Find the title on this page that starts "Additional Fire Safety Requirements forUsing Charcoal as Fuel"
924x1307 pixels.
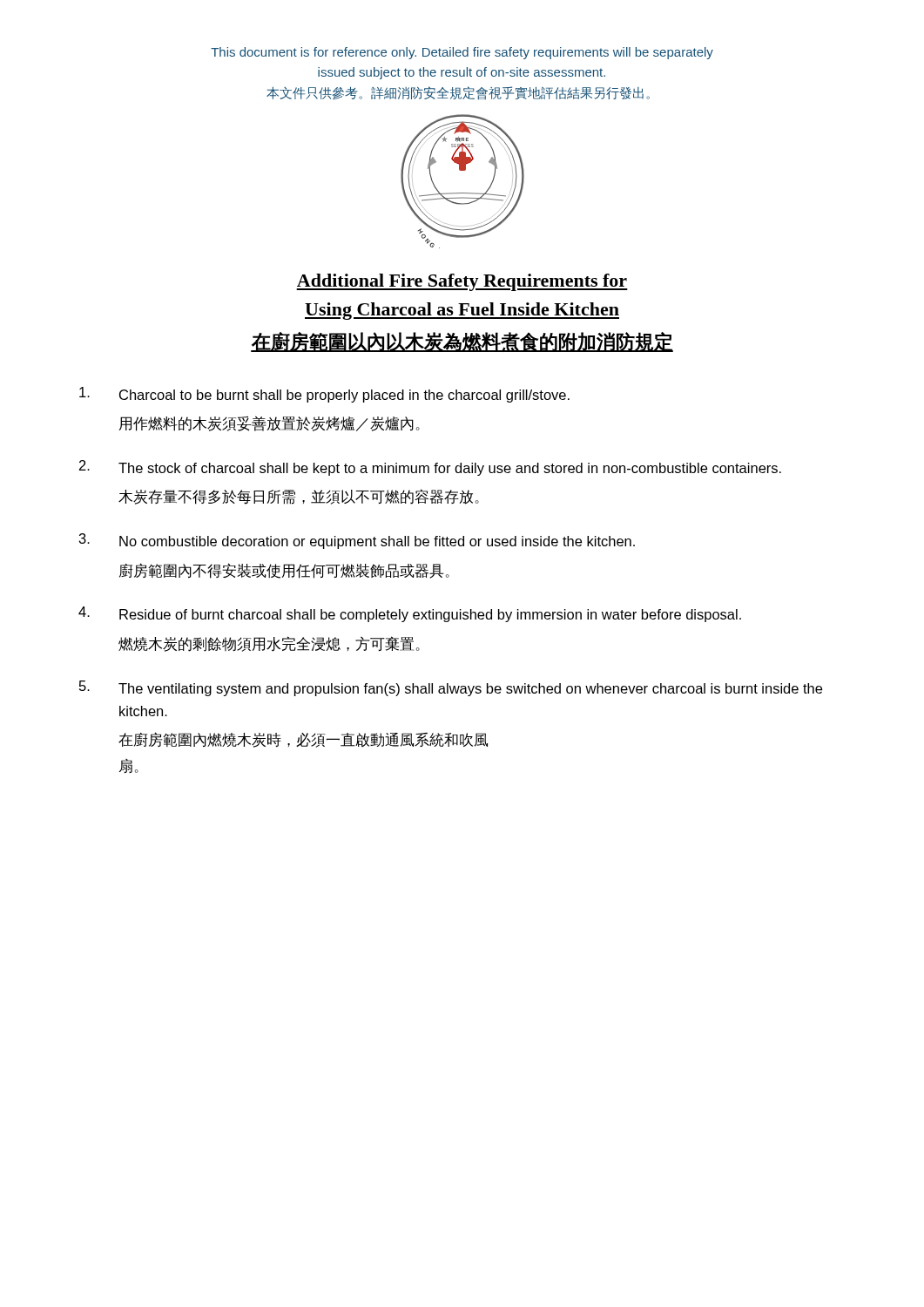click(x=462, y=311)
